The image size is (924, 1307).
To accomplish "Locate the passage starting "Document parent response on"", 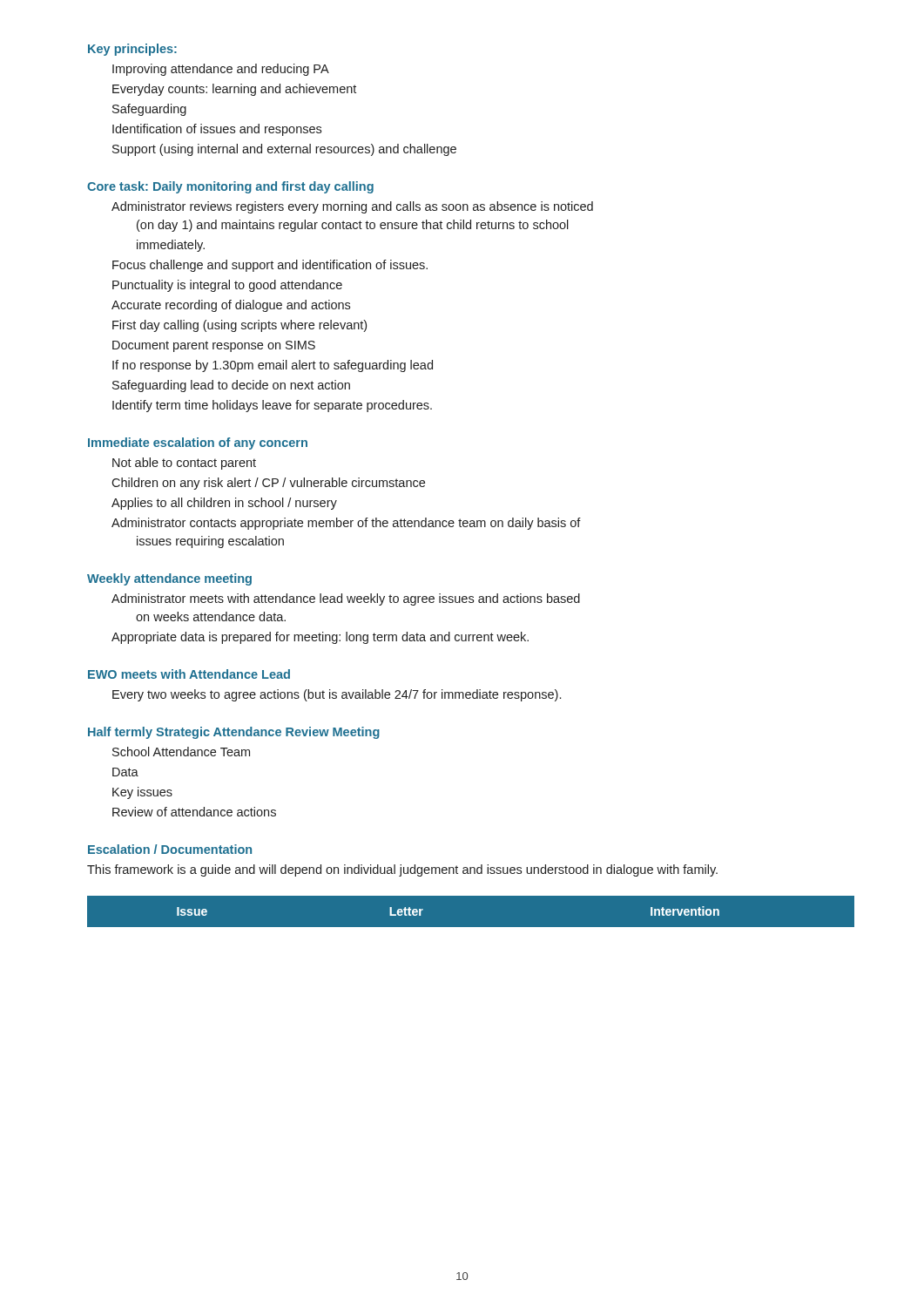I will click(x=214, y=345).
